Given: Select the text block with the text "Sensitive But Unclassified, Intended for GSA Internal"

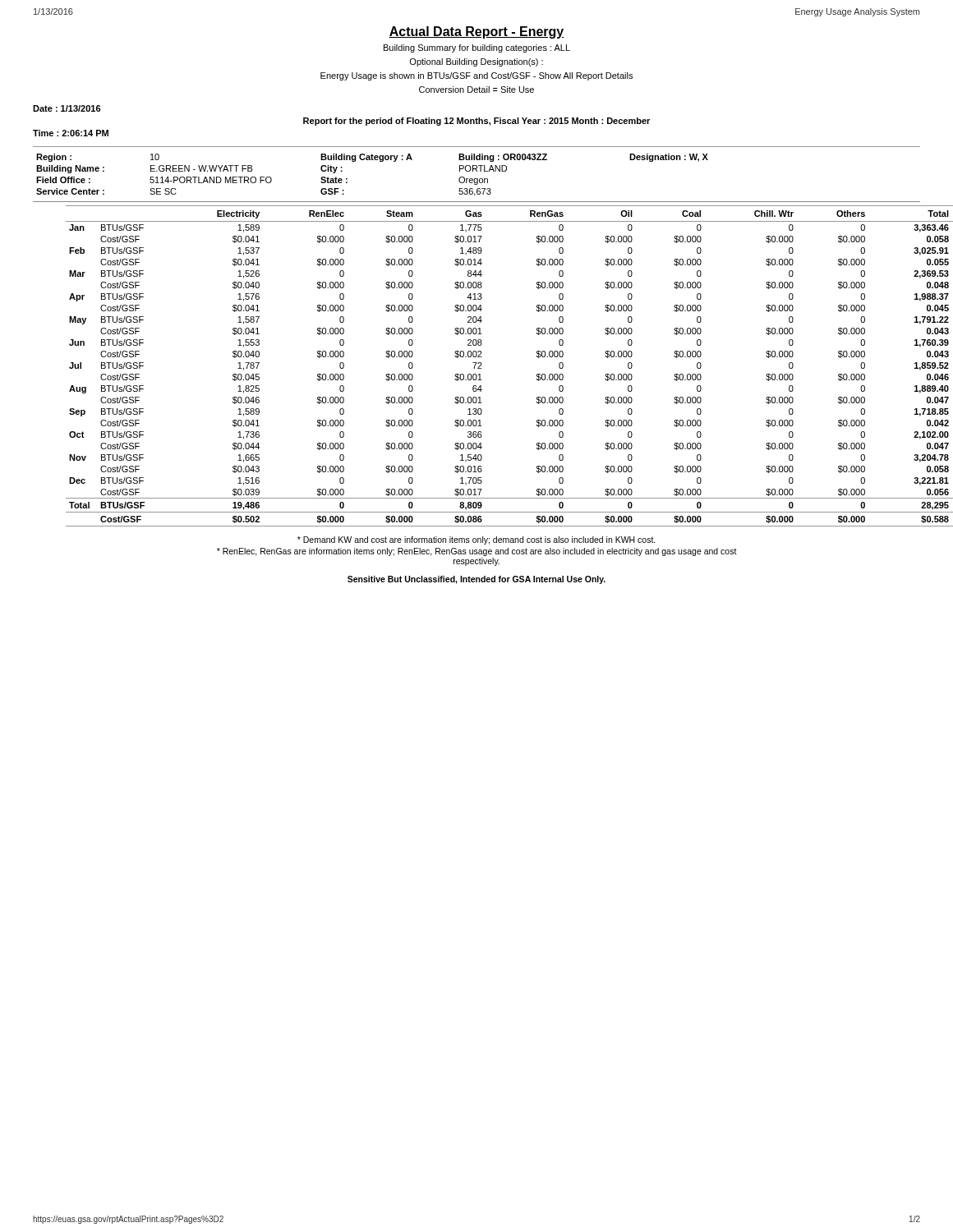Looking at the screenshot, I should point(476,579).
